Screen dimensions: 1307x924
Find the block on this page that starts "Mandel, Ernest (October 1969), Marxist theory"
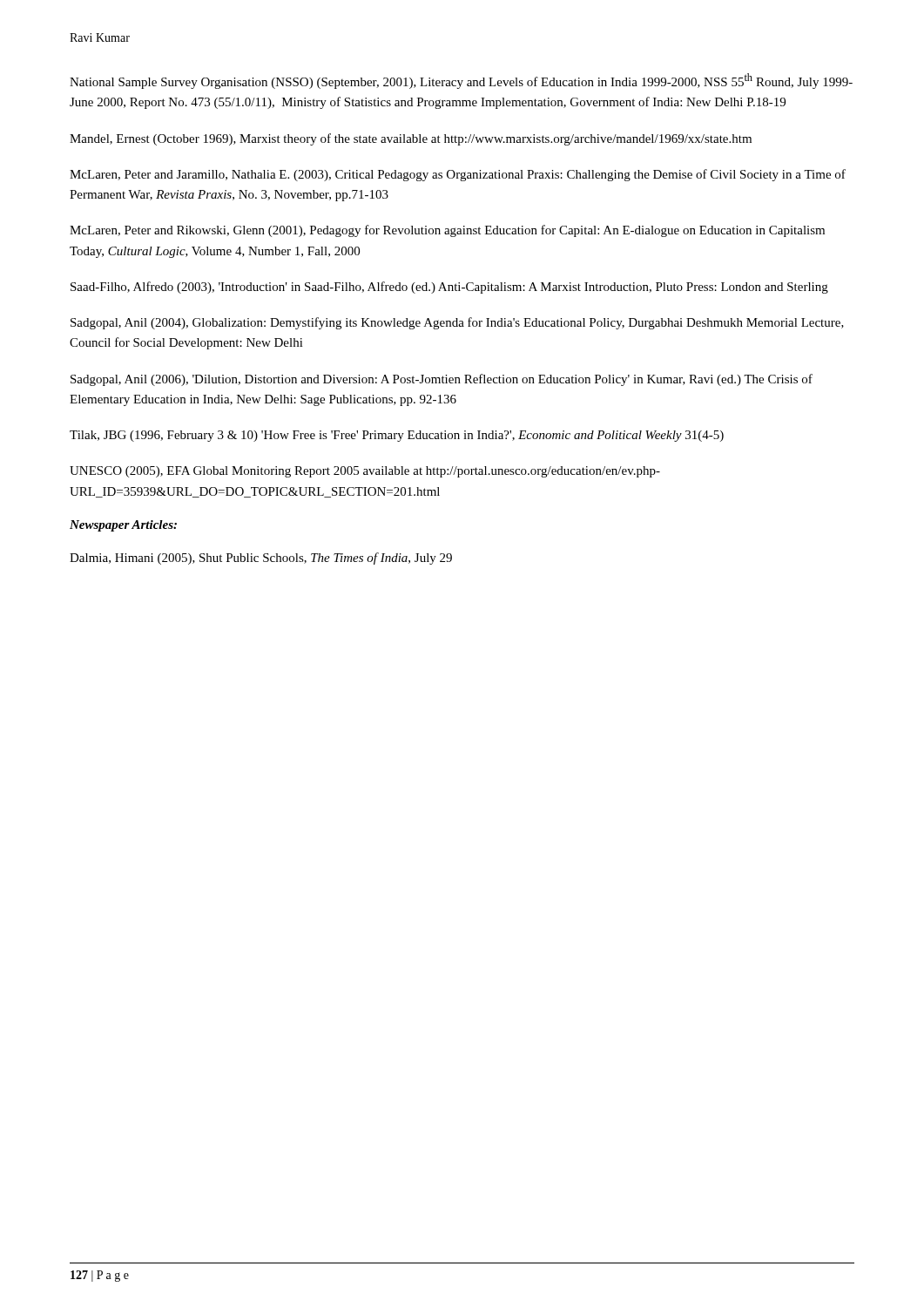coord(411,138)
